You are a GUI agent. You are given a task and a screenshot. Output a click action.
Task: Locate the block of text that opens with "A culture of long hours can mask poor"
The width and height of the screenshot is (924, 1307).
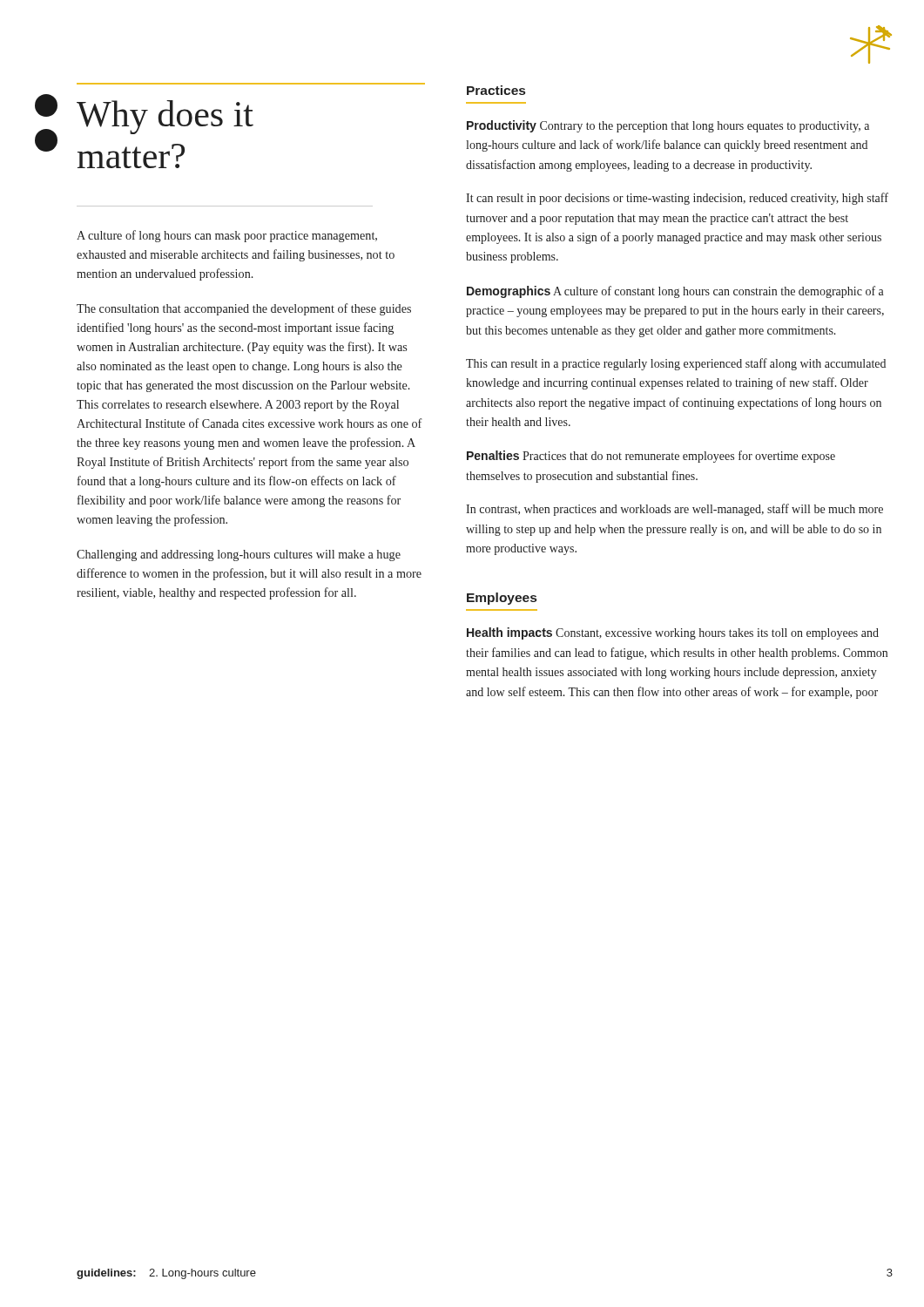click(236, 254)
